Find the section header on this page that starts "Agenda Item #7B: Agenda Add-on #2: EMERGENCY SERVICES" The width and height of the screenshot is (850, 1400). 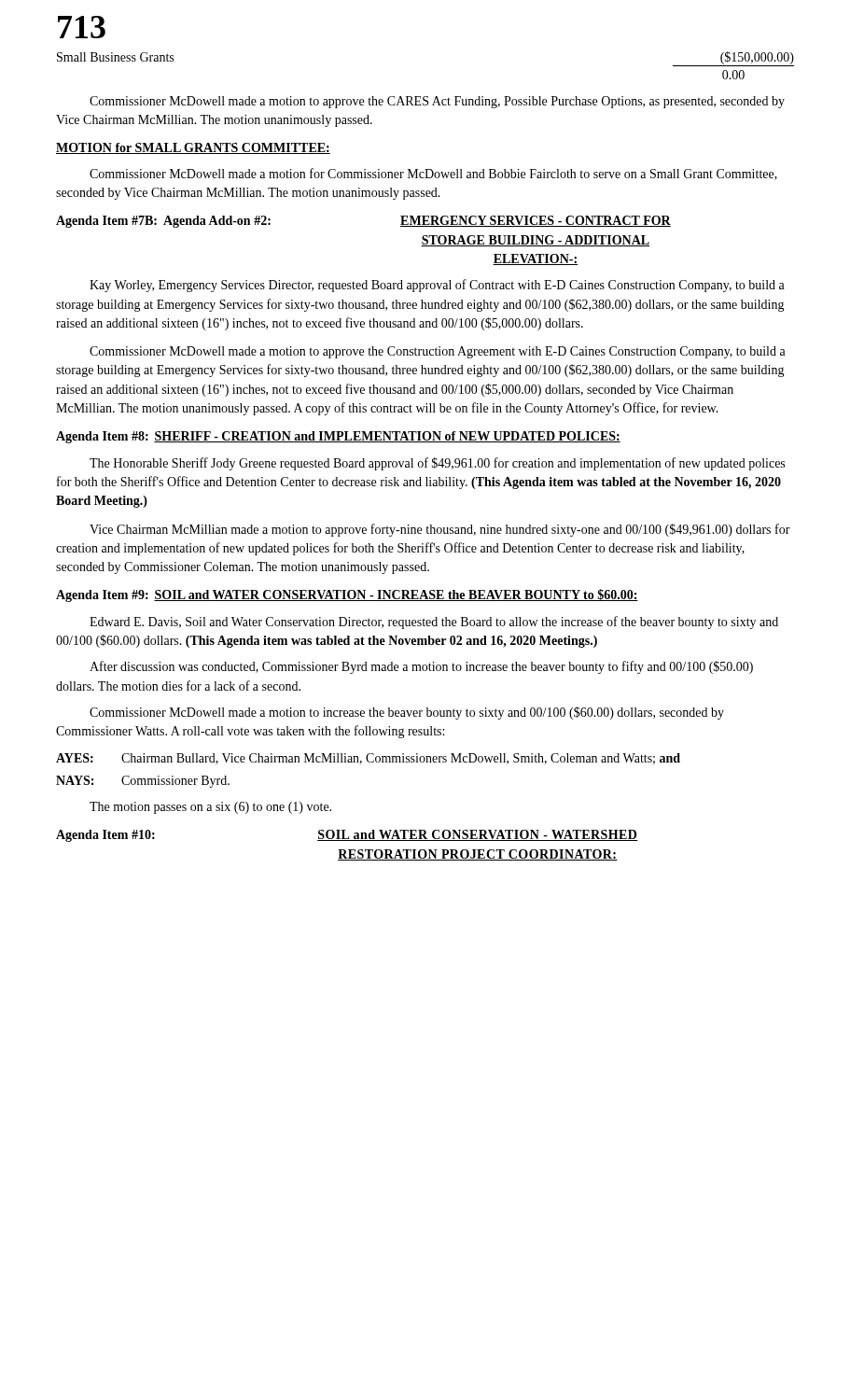(x=425, y=241)
